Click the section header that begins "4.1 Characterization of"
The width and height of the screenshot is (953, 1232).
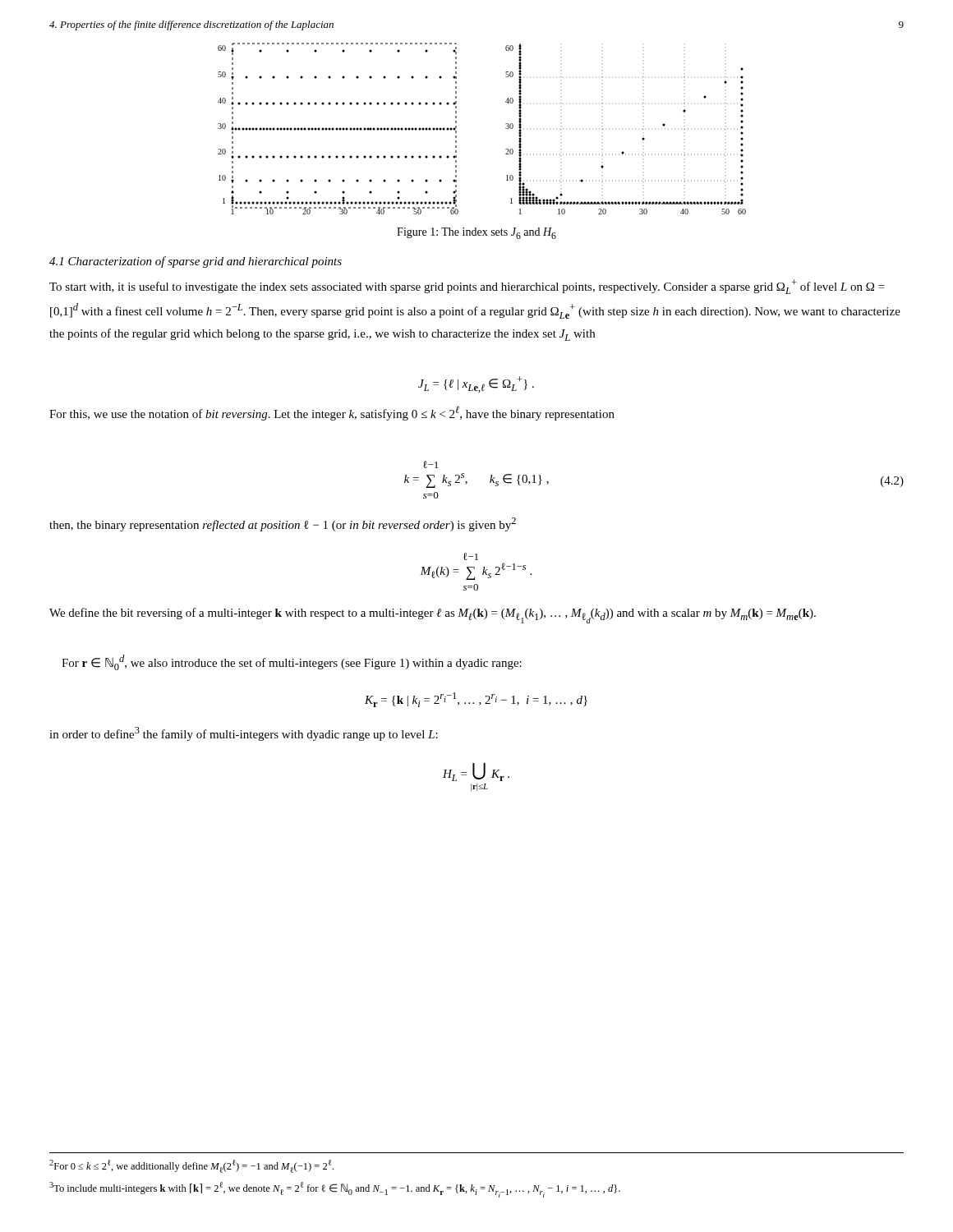[196, 261]
